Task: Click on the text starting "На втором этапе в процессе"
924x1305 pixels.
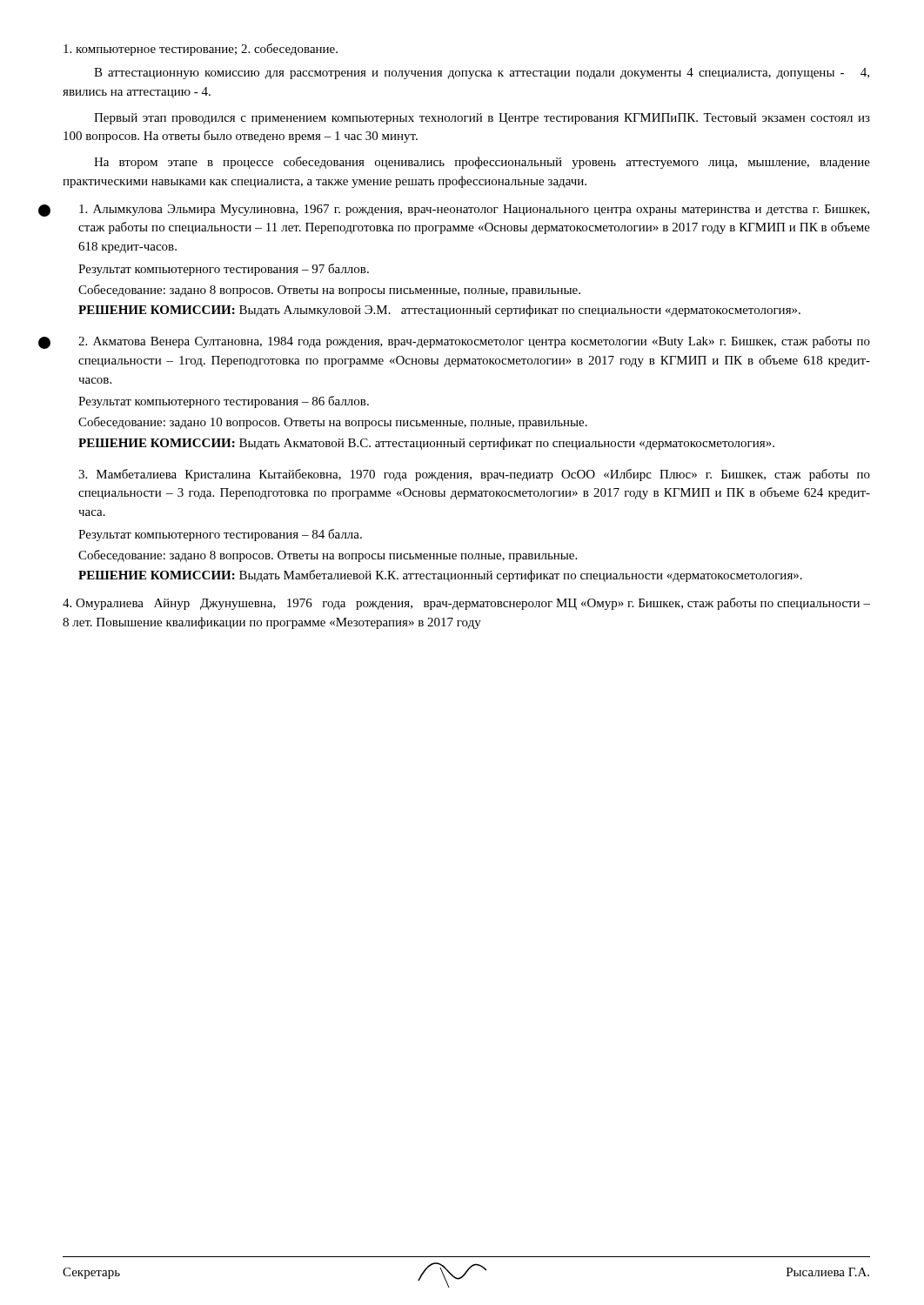Action: point(466,171)
